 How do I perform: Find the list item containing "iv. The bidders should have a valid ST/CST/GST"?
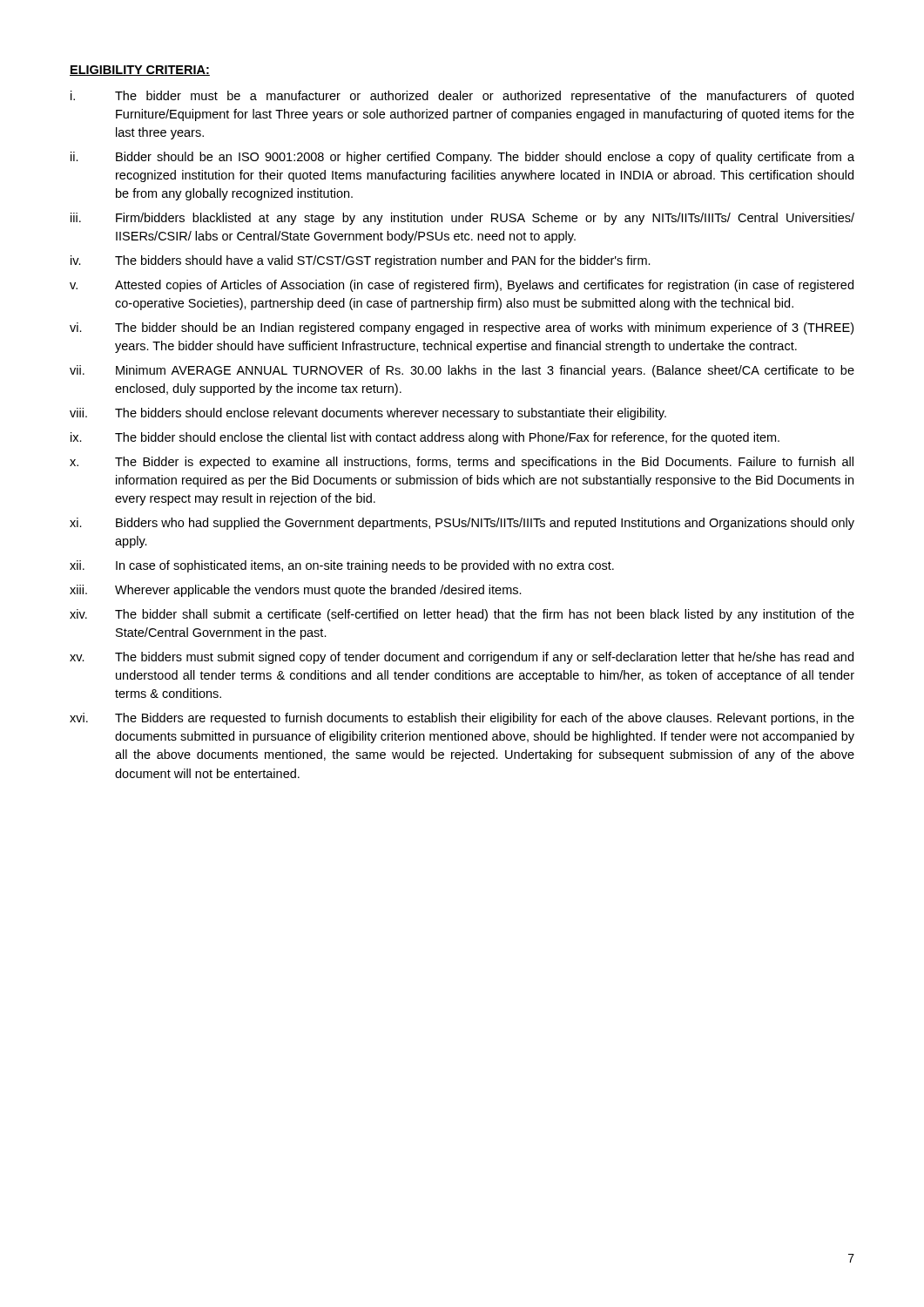click(x=462, y=261)
